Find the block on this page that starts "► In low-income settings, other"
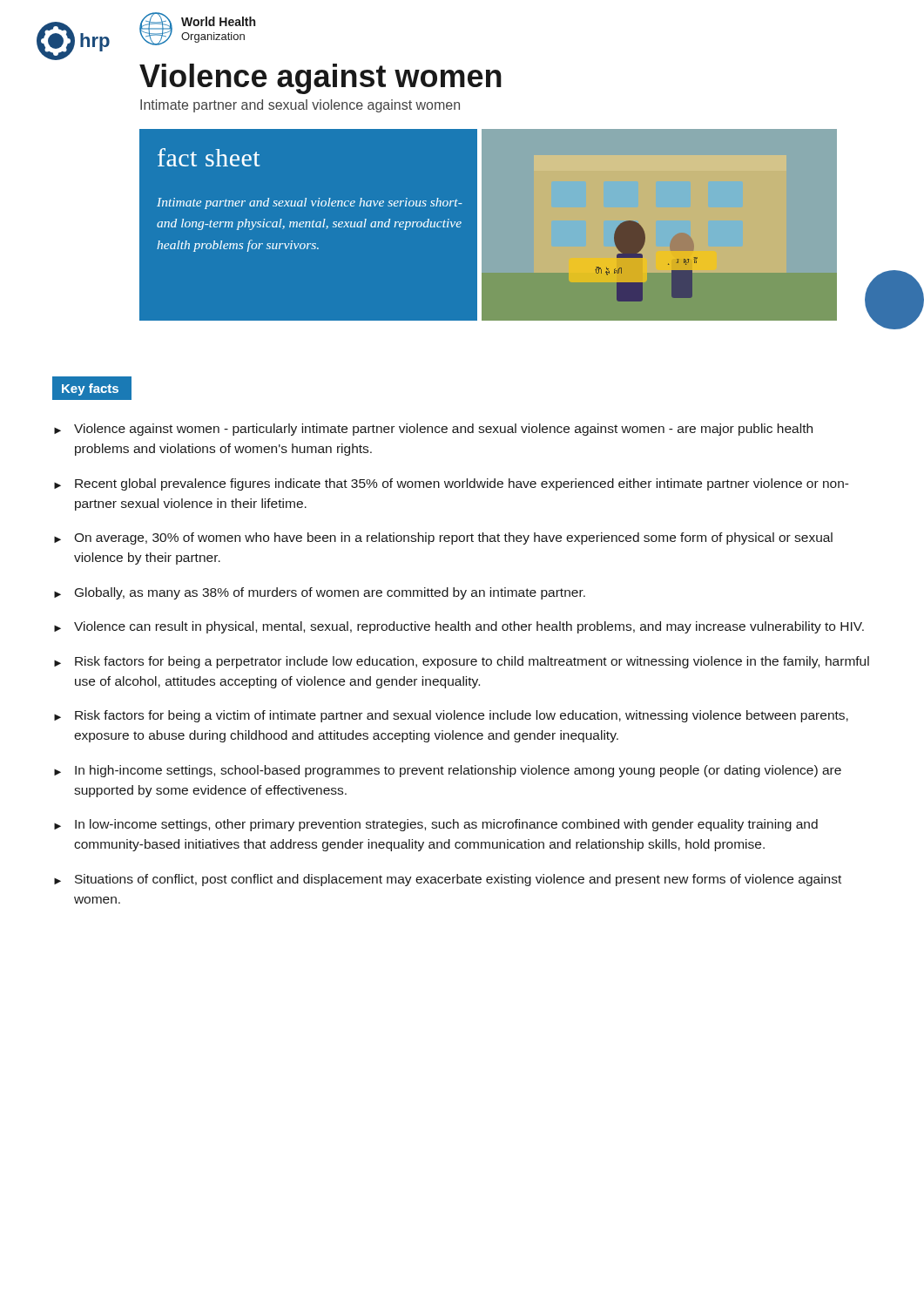 pyautogui.click(x=462, y=834)
